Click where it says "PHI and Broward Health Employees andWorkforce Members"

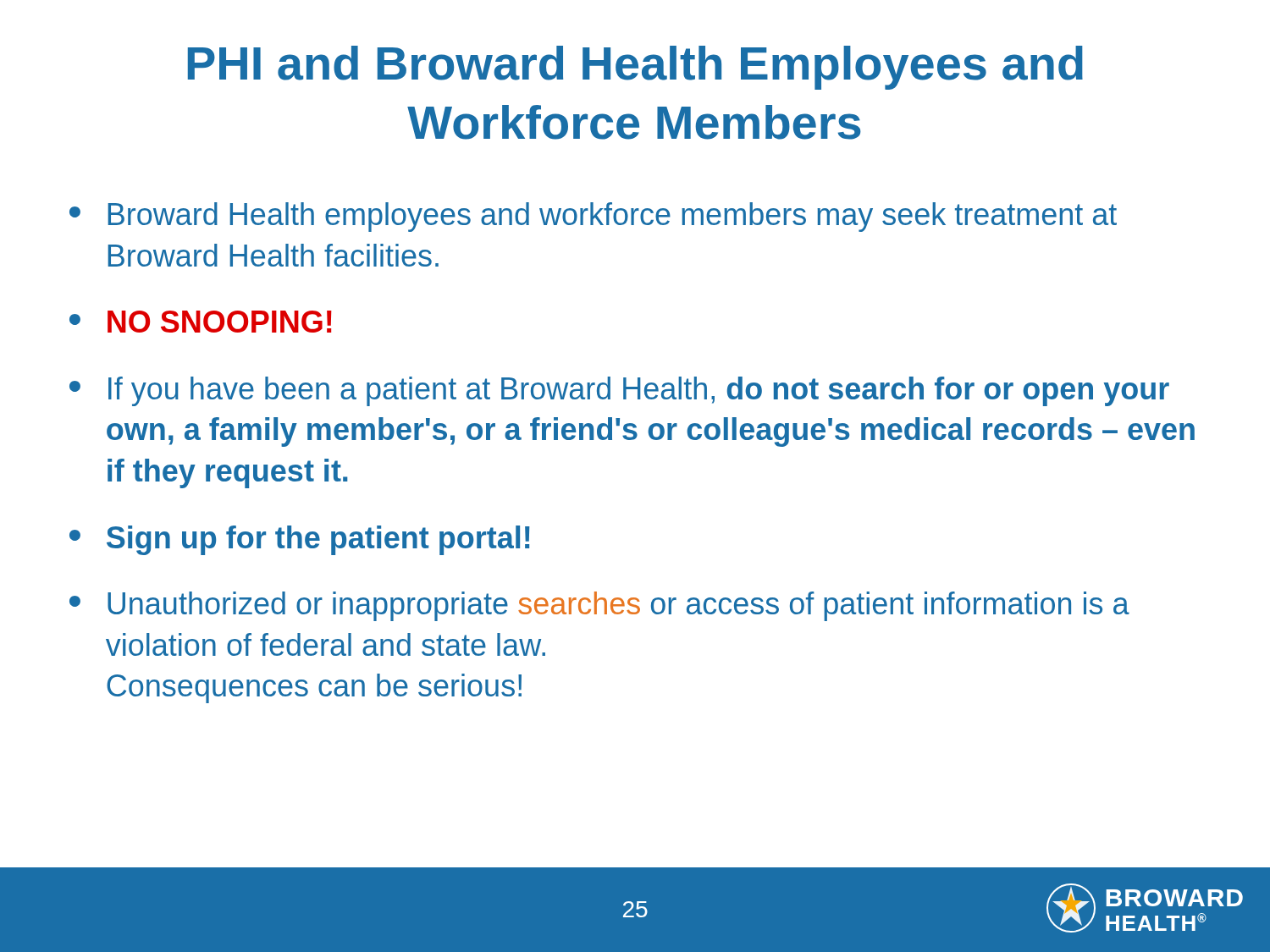[635, 93]
